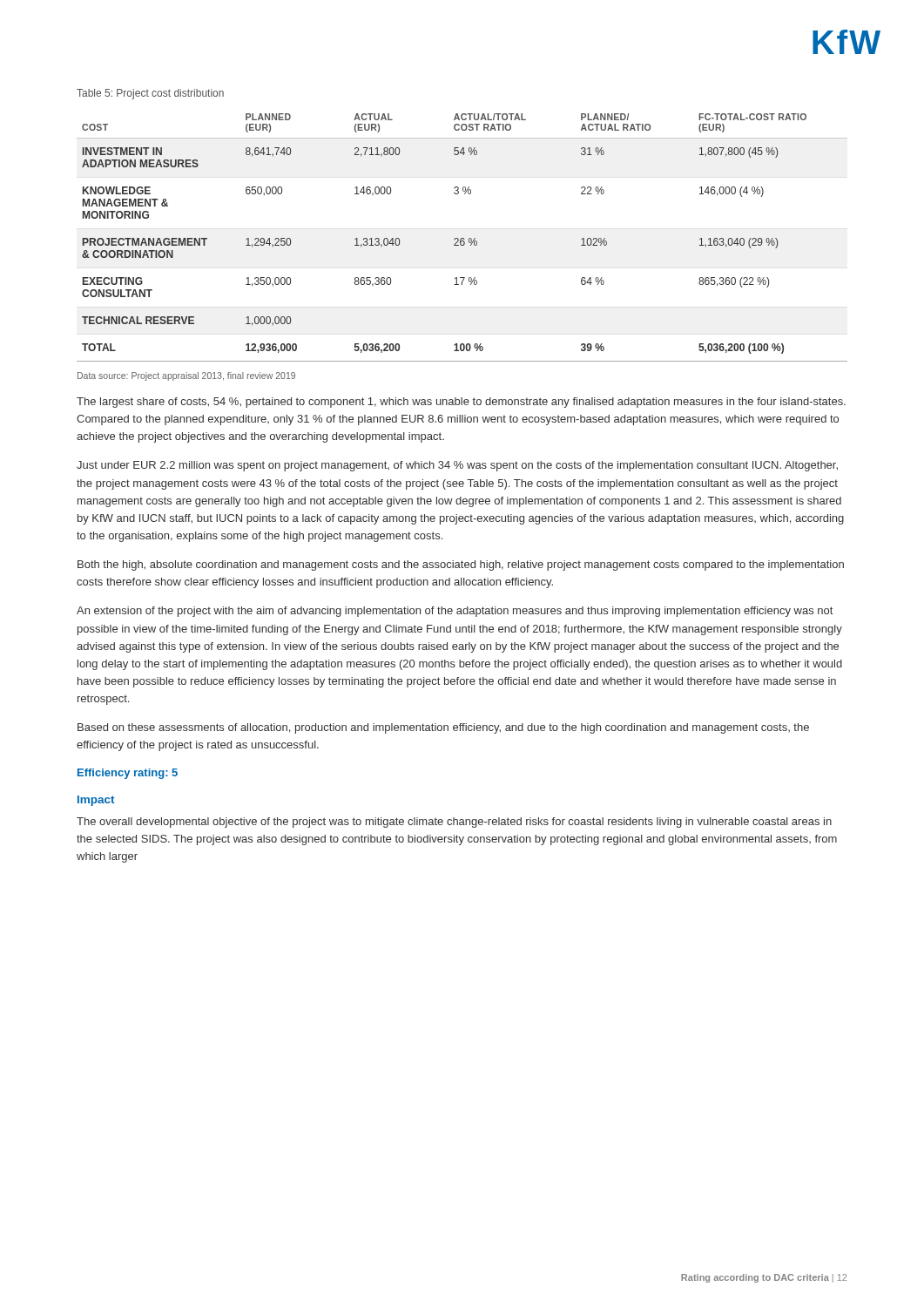Select the passage starting "The largest share of costs, 54 %, pertained"
924x1307 pixels.
(x=461, y=419)
